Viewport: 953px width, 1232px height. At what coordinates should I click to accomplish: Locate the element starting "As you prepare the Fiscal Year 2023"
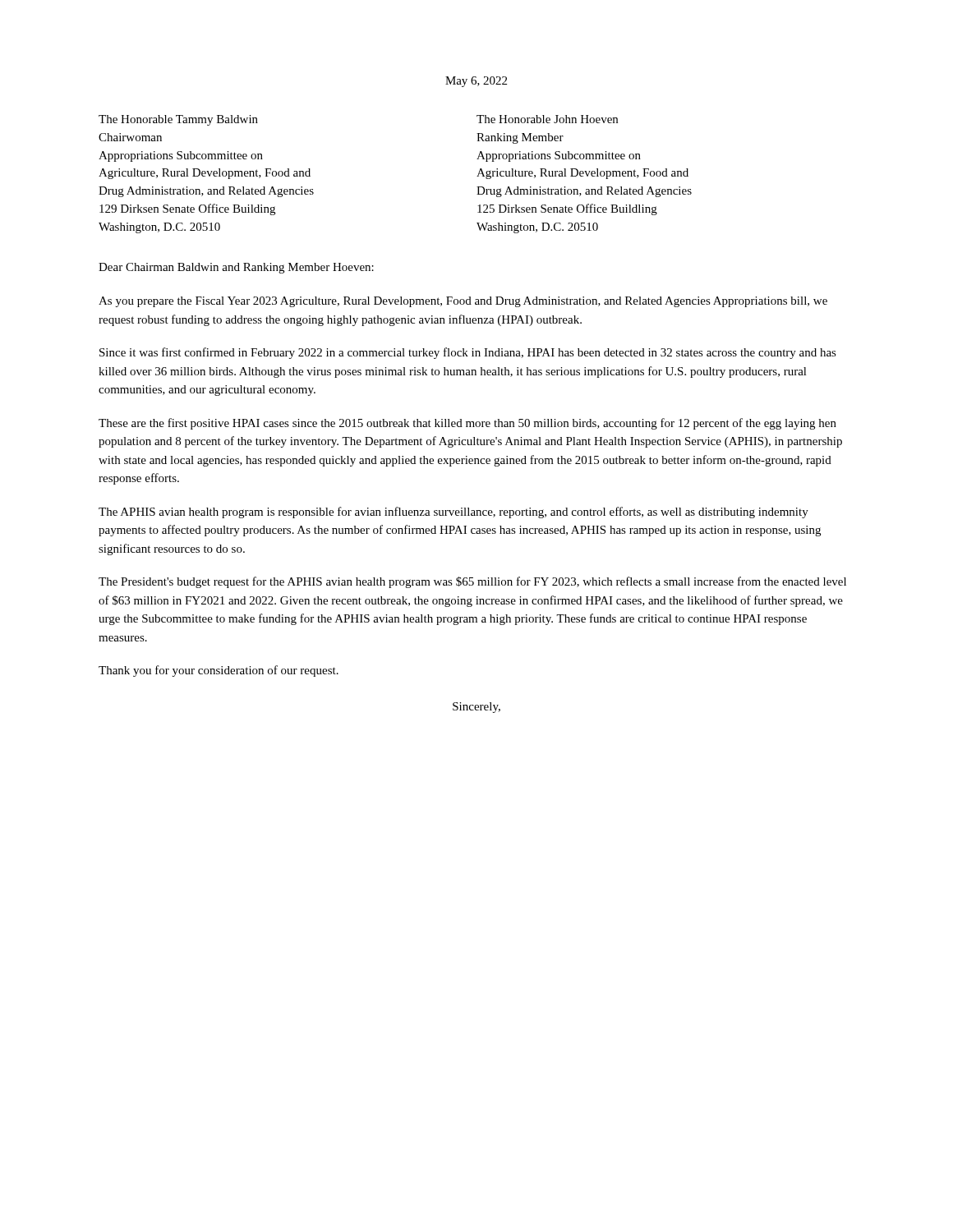point(463,310)
